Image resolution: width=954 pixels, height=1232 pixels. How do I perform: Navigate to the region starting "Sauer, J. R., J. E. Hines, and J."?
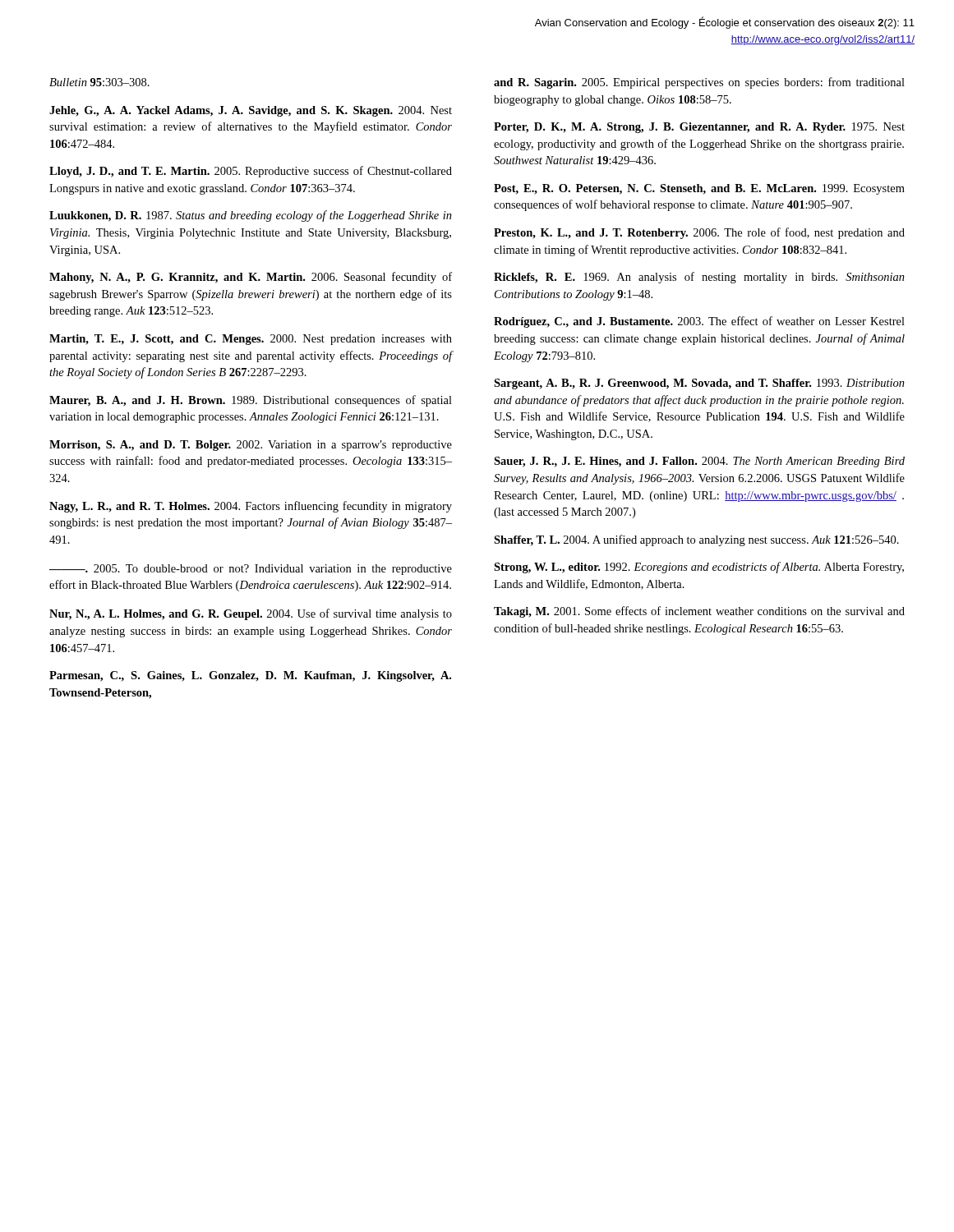699,487
